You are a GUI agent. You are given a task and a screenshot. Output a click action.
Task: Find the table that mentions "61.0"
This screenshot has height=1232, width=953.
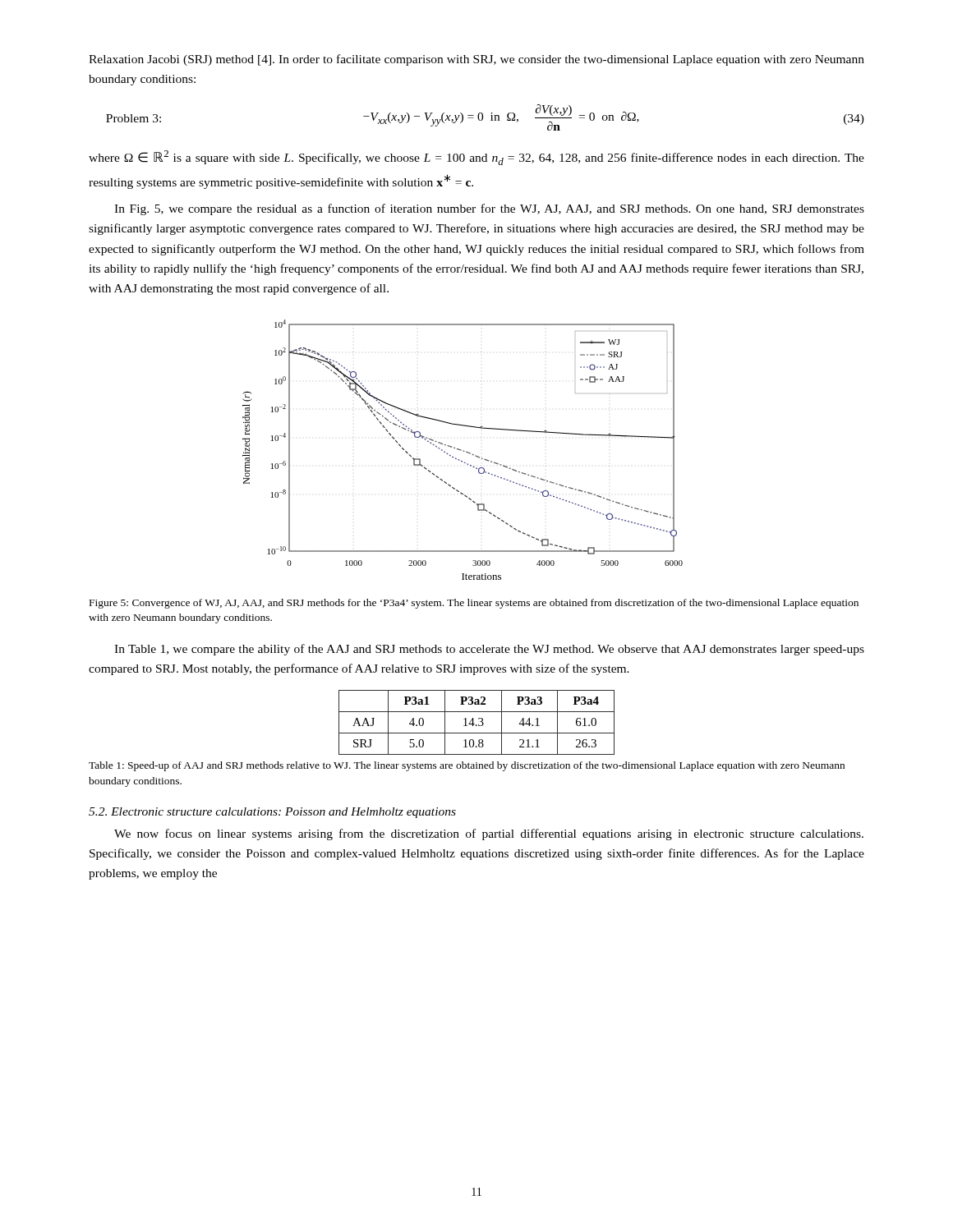click(x=476, y=723)
